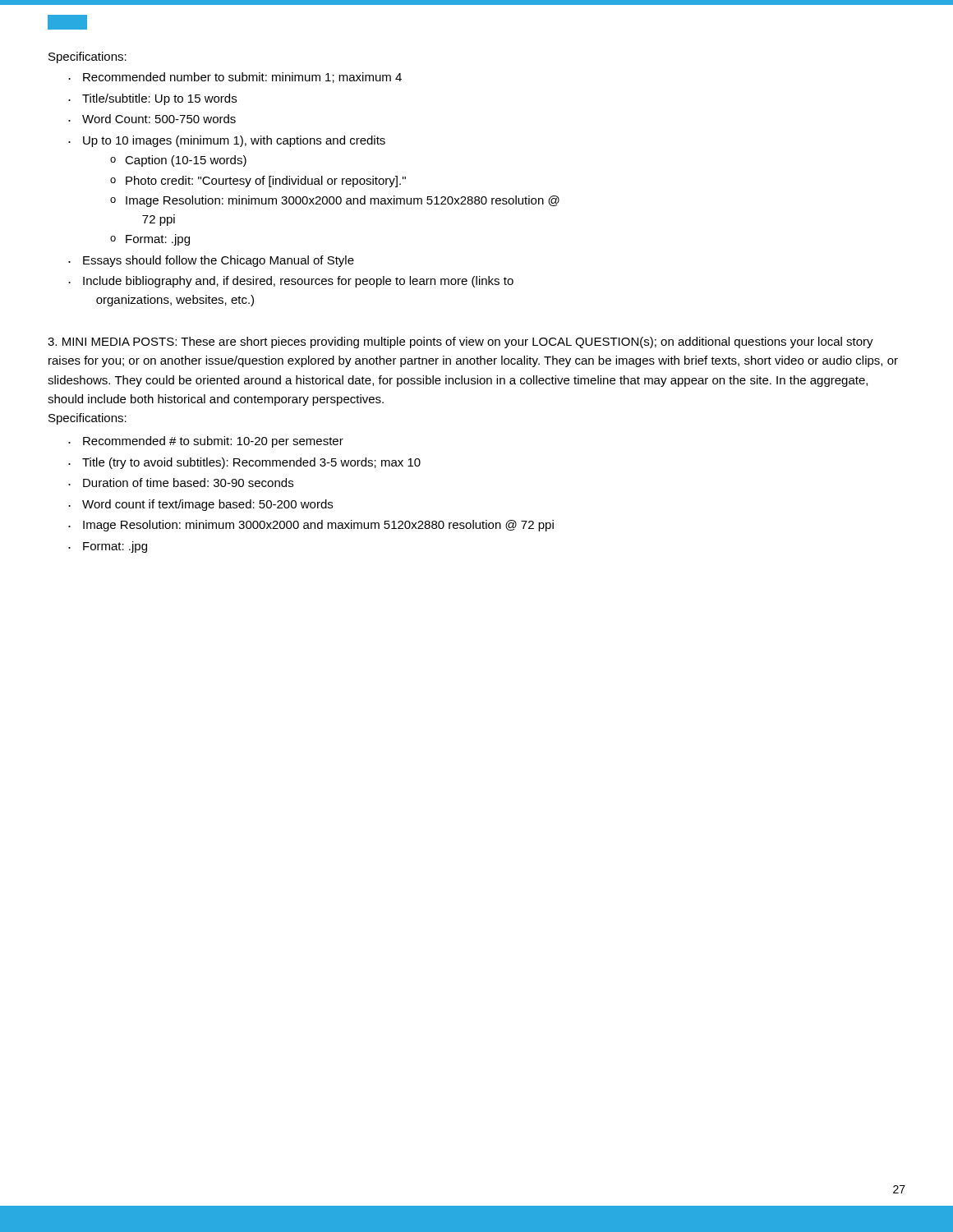
Task: Select the text starting "Recommended # to submit: 10-20"
Action: coord(213,441)
